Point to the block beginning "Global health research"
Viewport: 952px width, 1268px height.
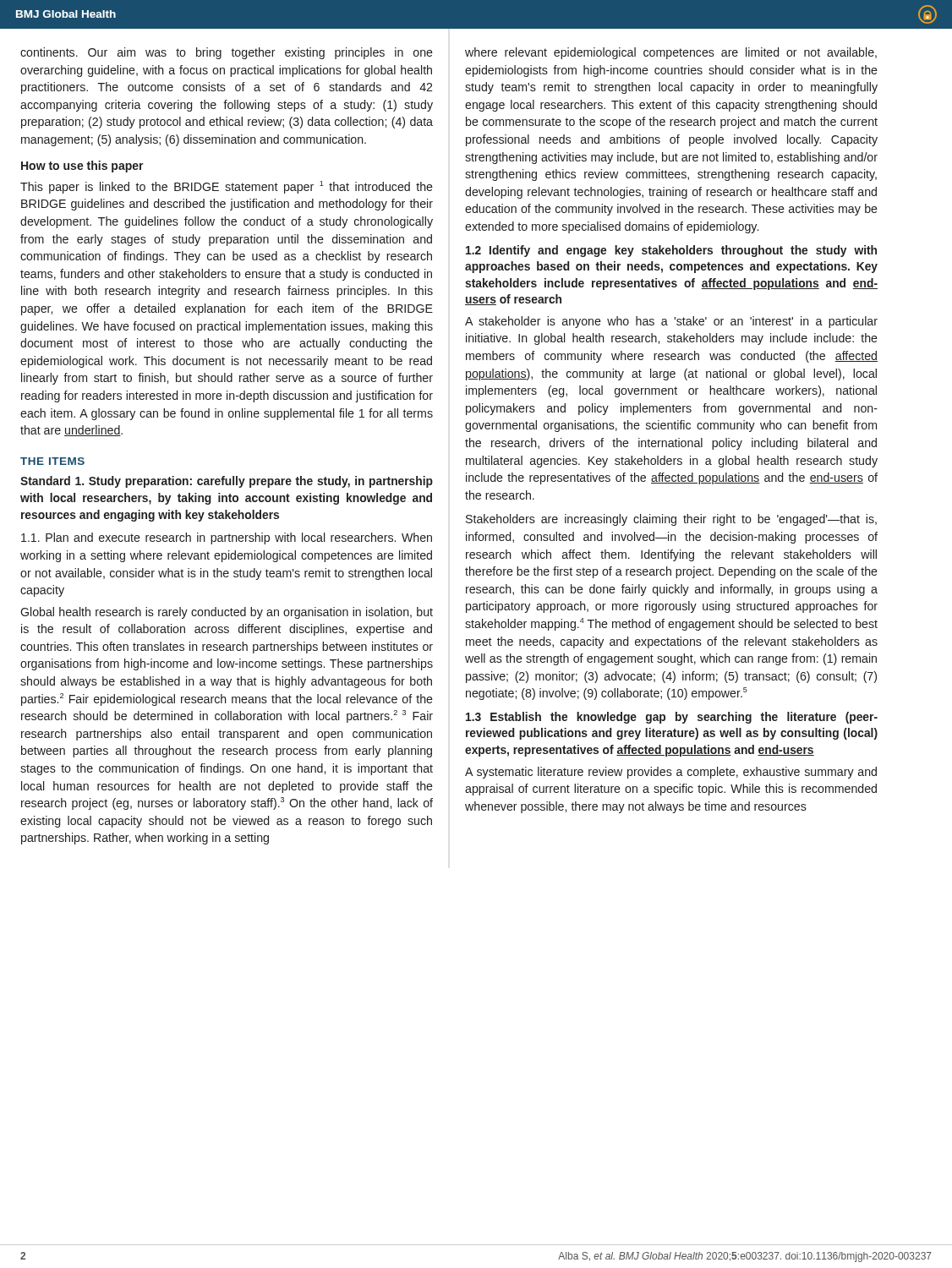tap(227, 725)
